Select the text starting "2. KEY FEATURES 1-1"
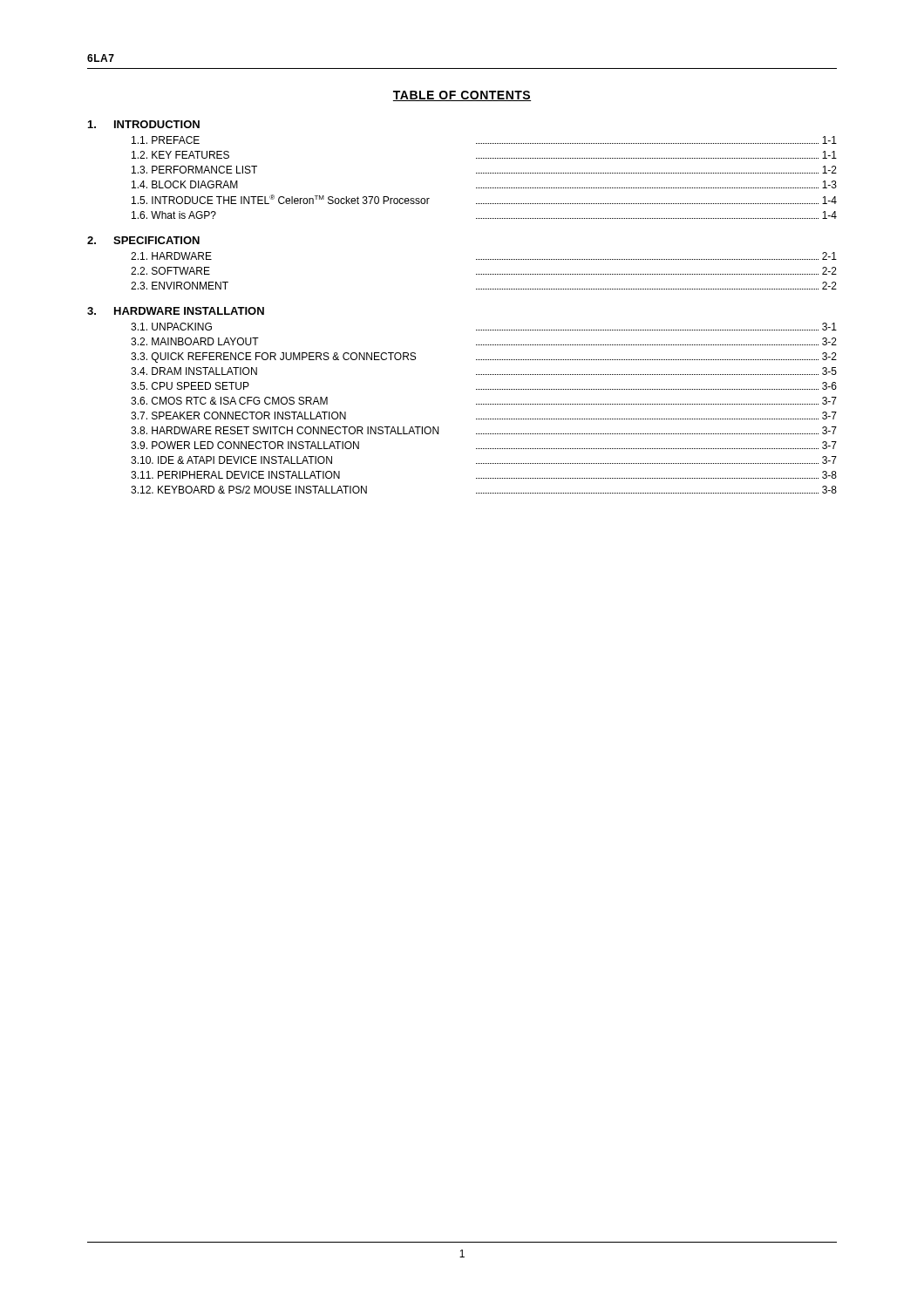The height and width of the screenshot is (1308, 924). point(484,155)
